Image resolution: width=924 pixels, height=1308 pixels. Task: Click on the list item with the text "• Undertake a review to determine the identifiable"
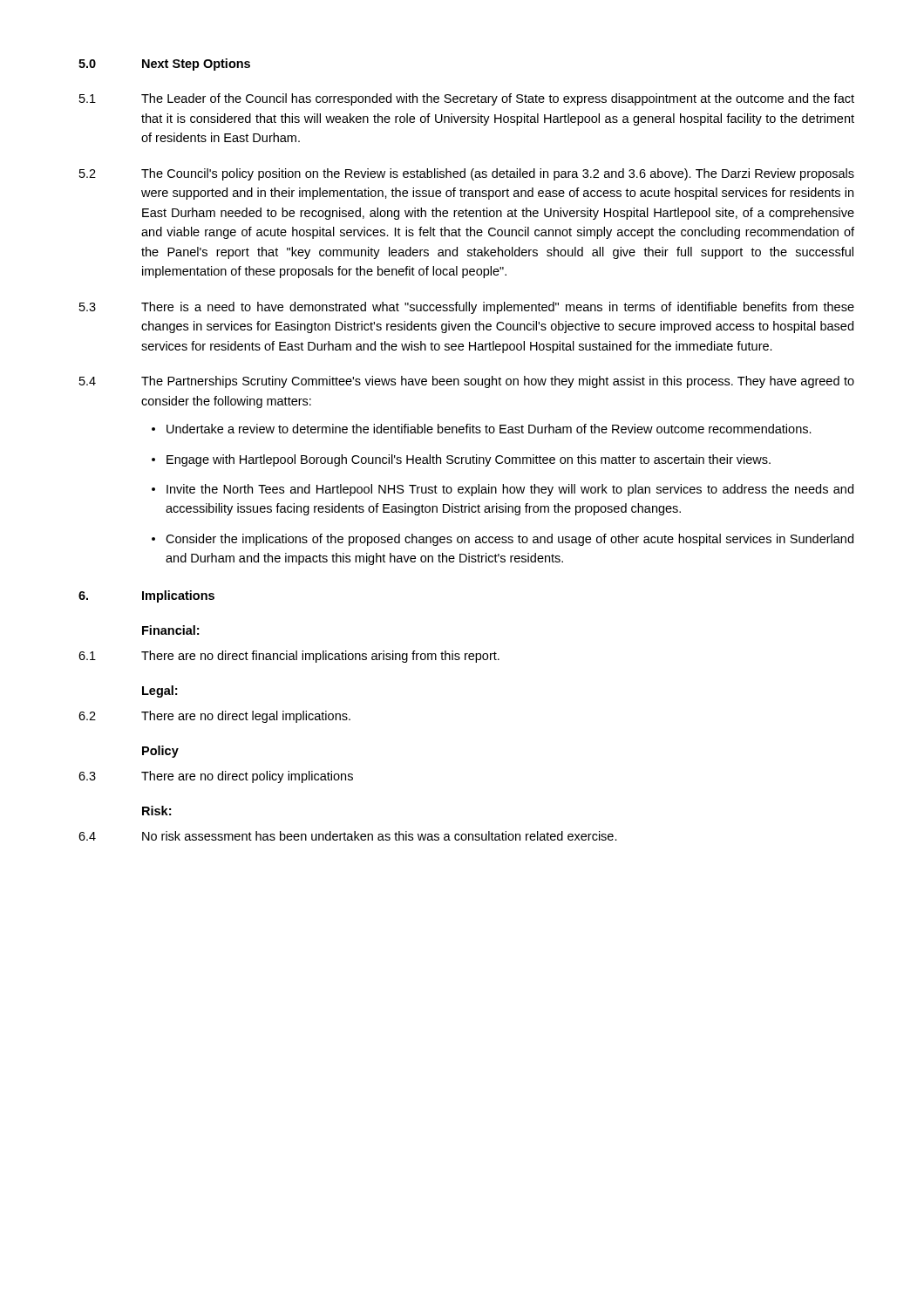[x=498, y=429]
